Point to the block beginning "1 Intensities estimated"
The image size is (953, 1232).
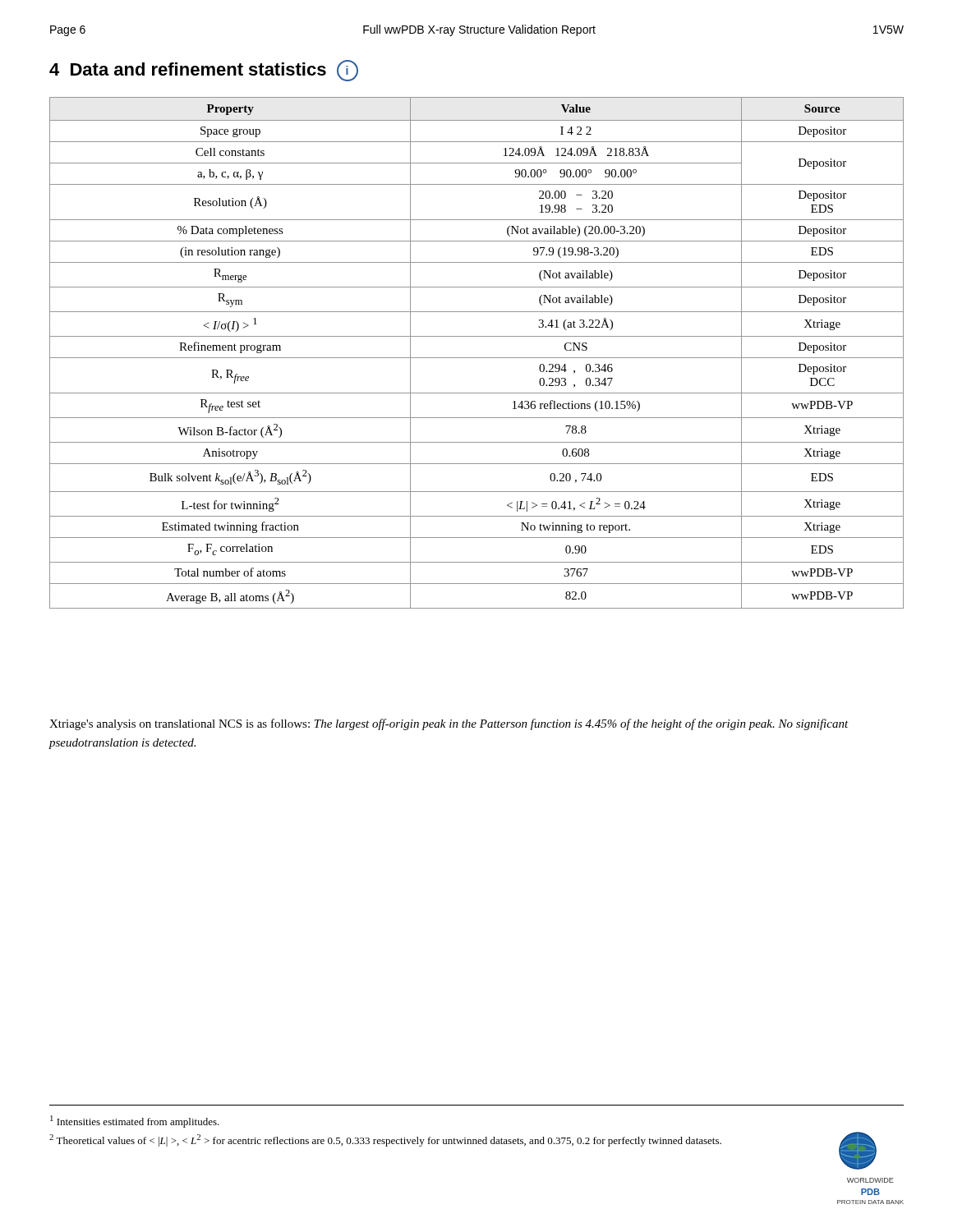click(476, 1130)
